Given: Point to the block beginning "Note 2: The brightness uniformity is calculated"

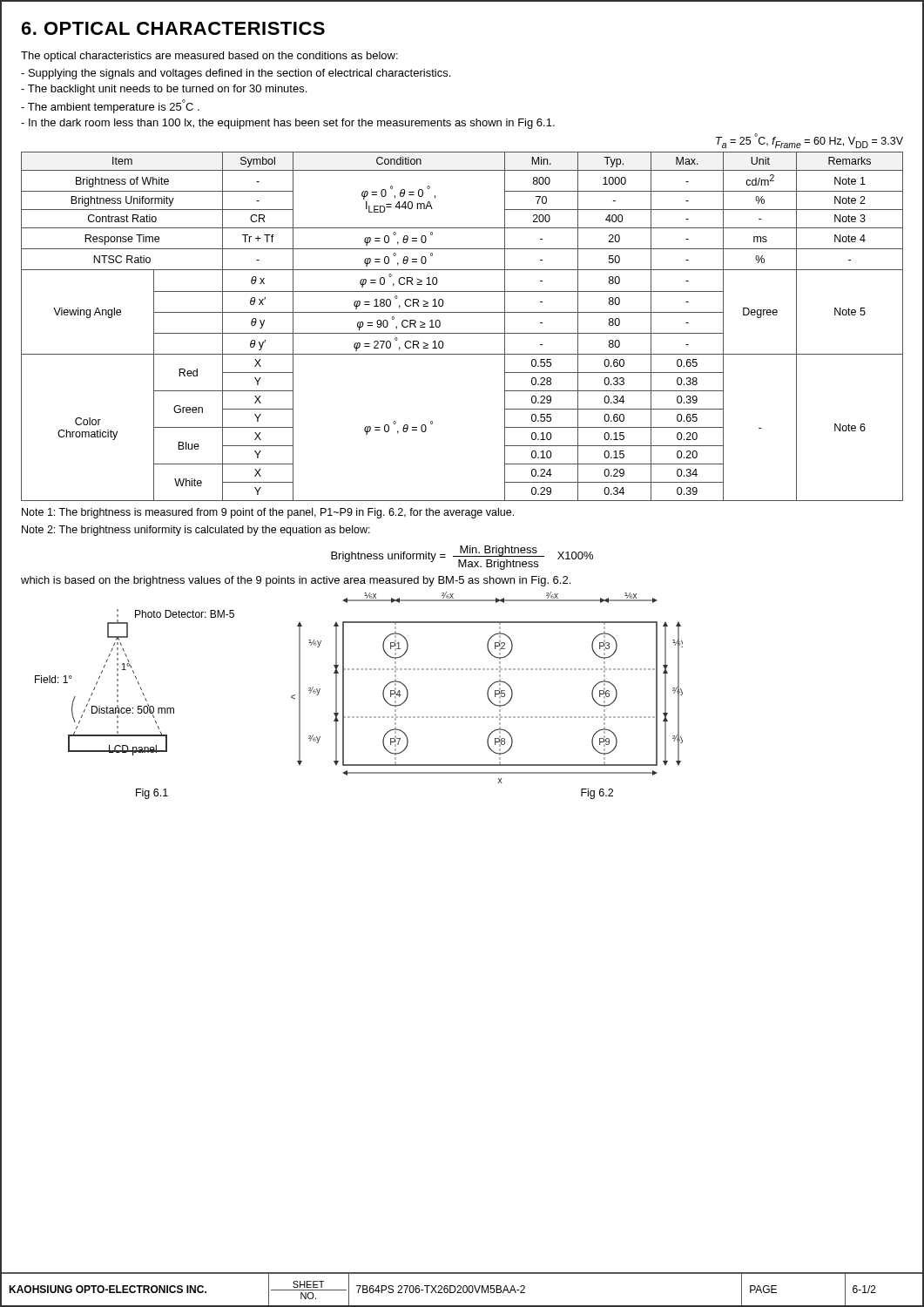Looking at the screenshot, I should [196, 530].
